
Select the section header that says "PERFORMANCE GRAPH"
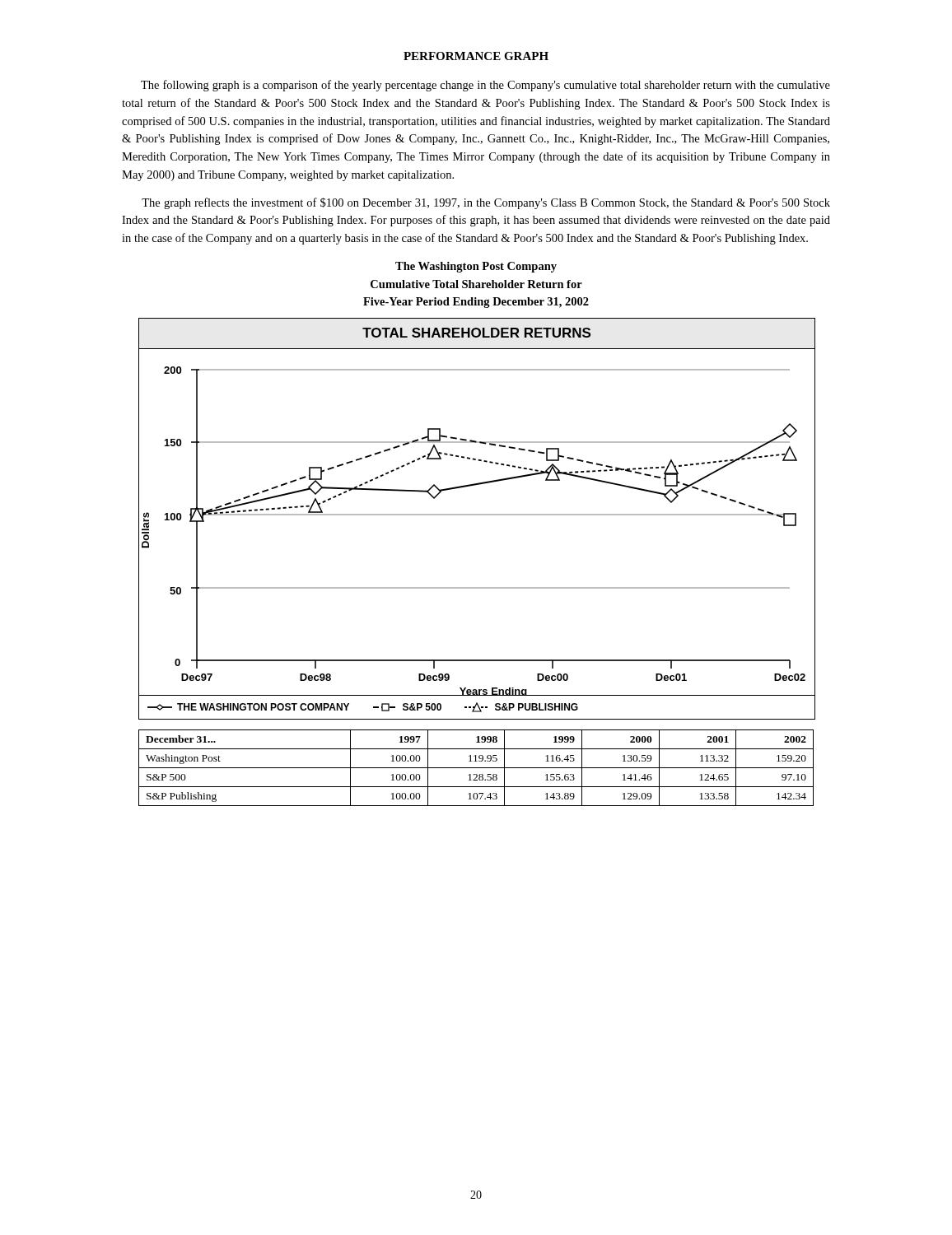(476, 56)
